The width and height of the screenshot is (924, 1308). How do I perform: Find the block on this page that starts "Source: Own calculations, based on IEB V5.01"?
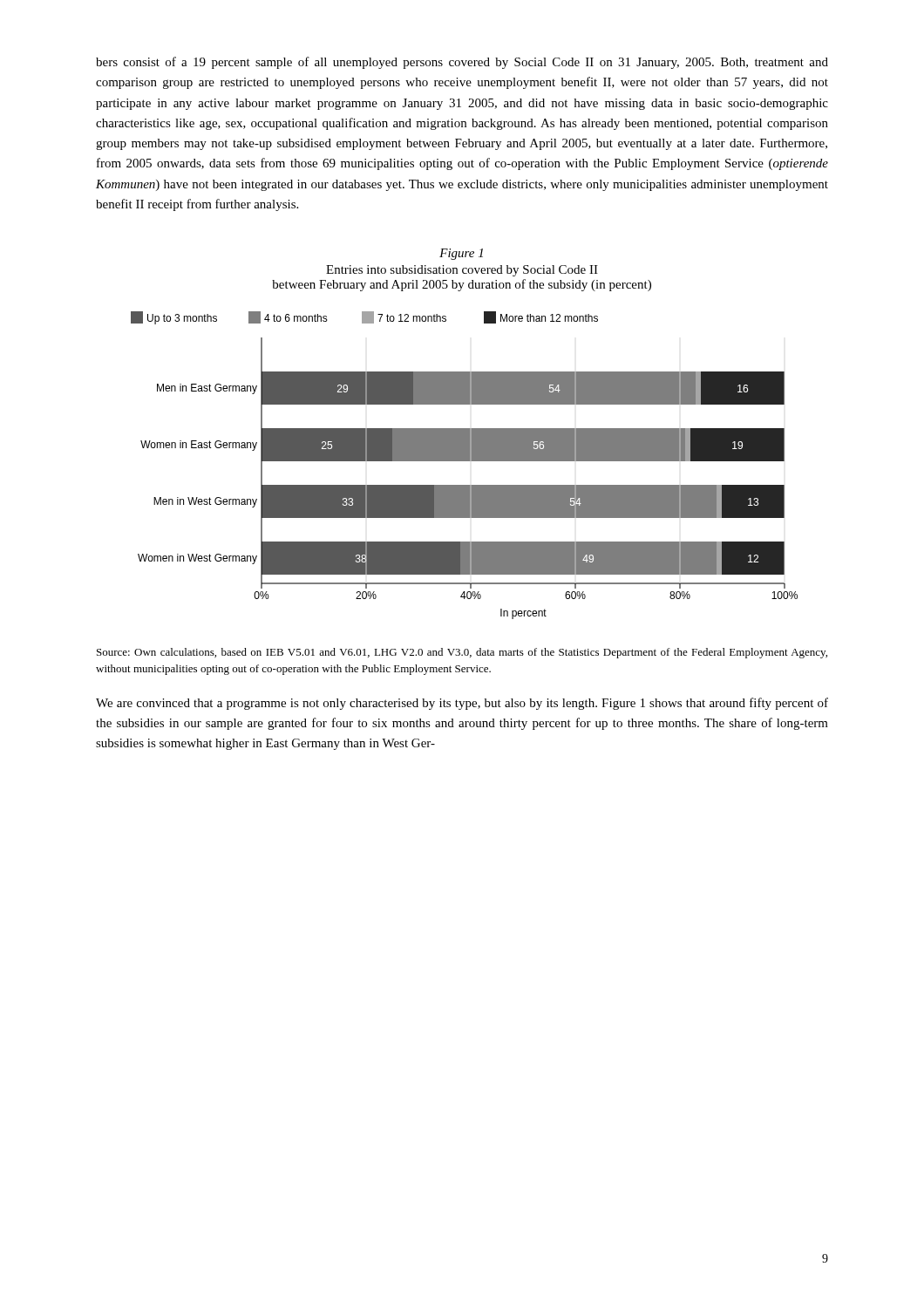coord(462,660)
